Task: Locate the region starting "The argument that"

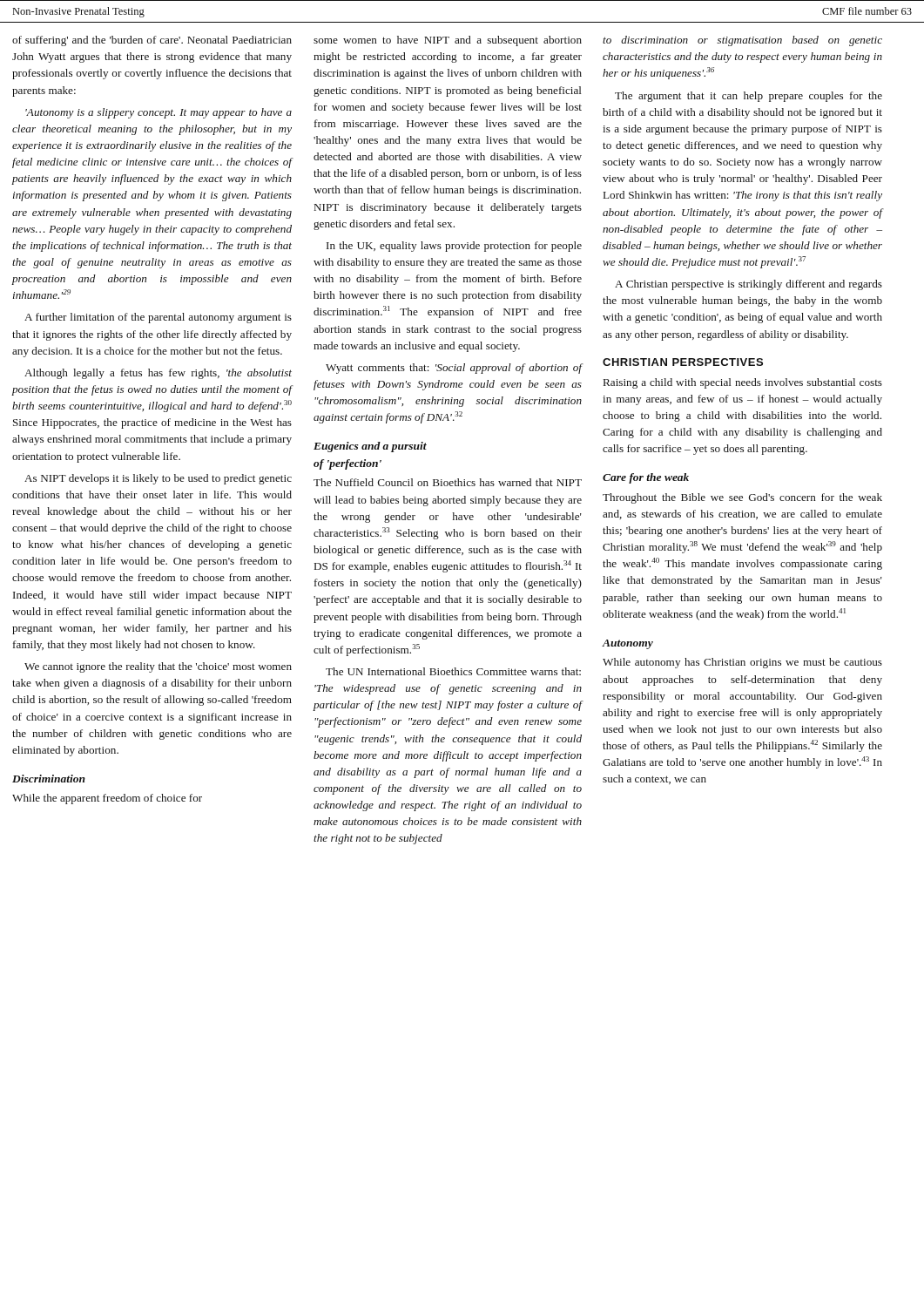Action: pyautogui.click(x=742, y=178)
